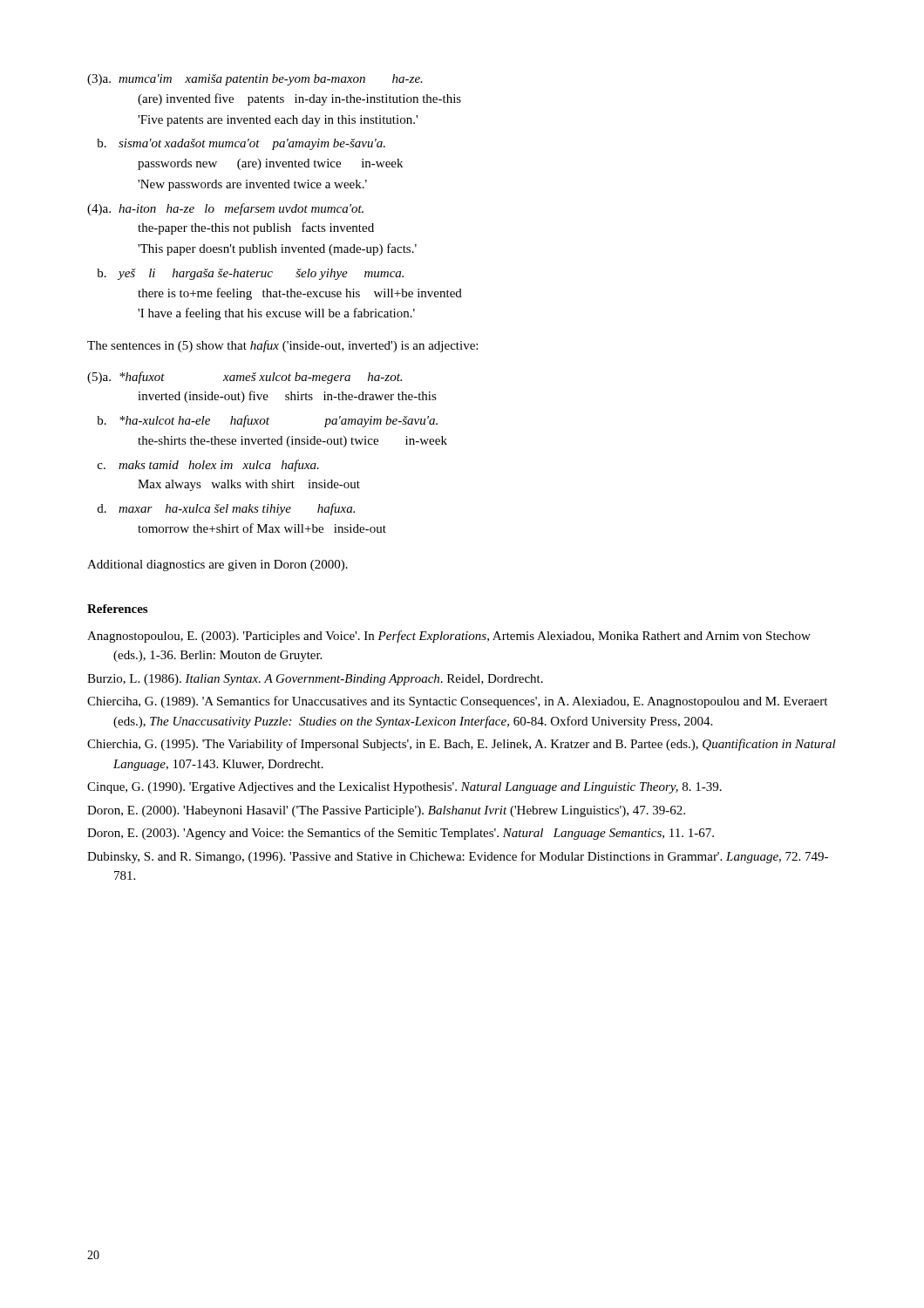
Task: Locate the block starting "Anagnostopoulou, E. (2003). 'Participles"
Action: click(x=449, y=645)
